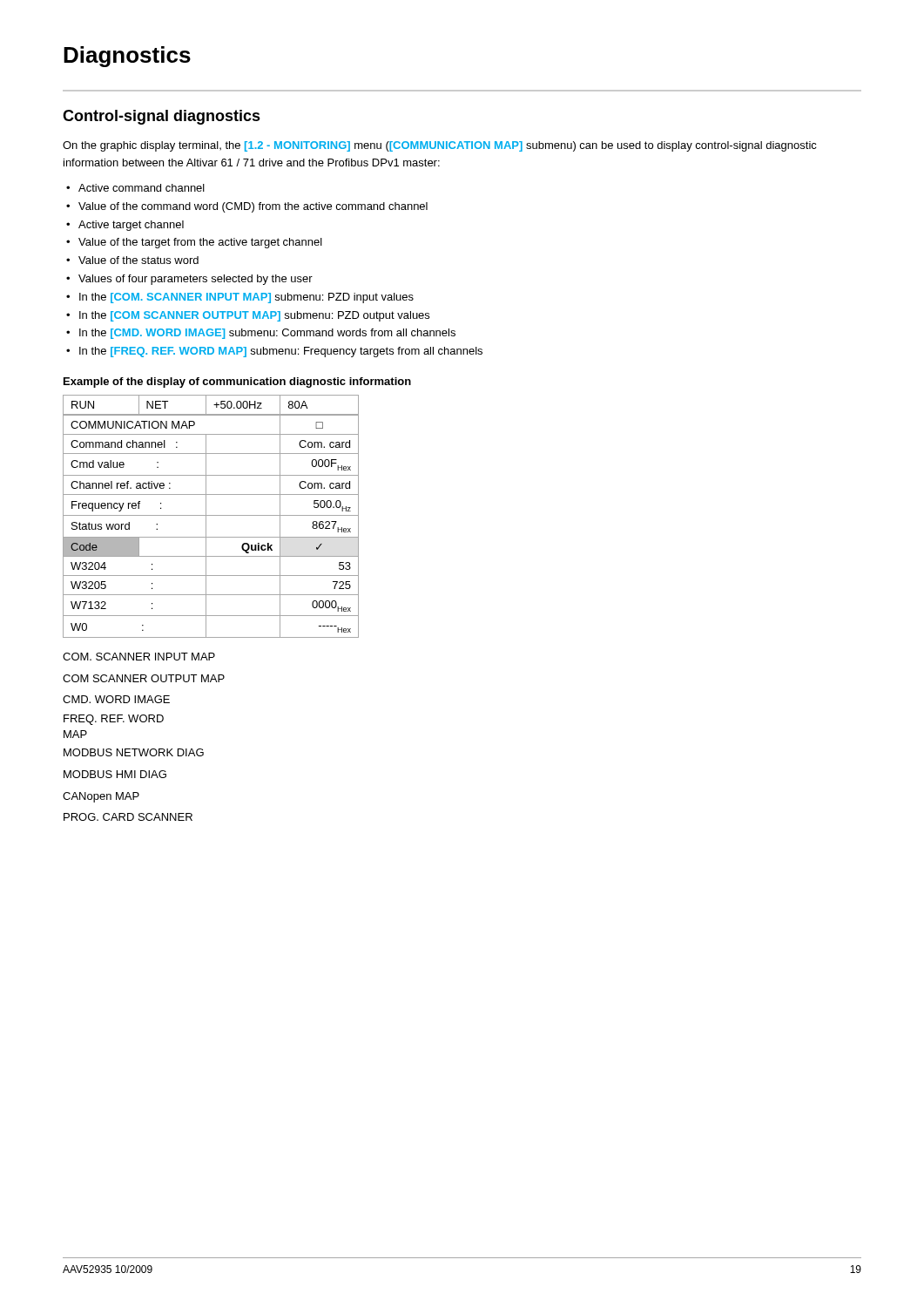This screenshot has height=1307, width=924.
Task: Navigate to the passage starting "FREQ. REF. WORDMAP"
Action: [113, 726]
